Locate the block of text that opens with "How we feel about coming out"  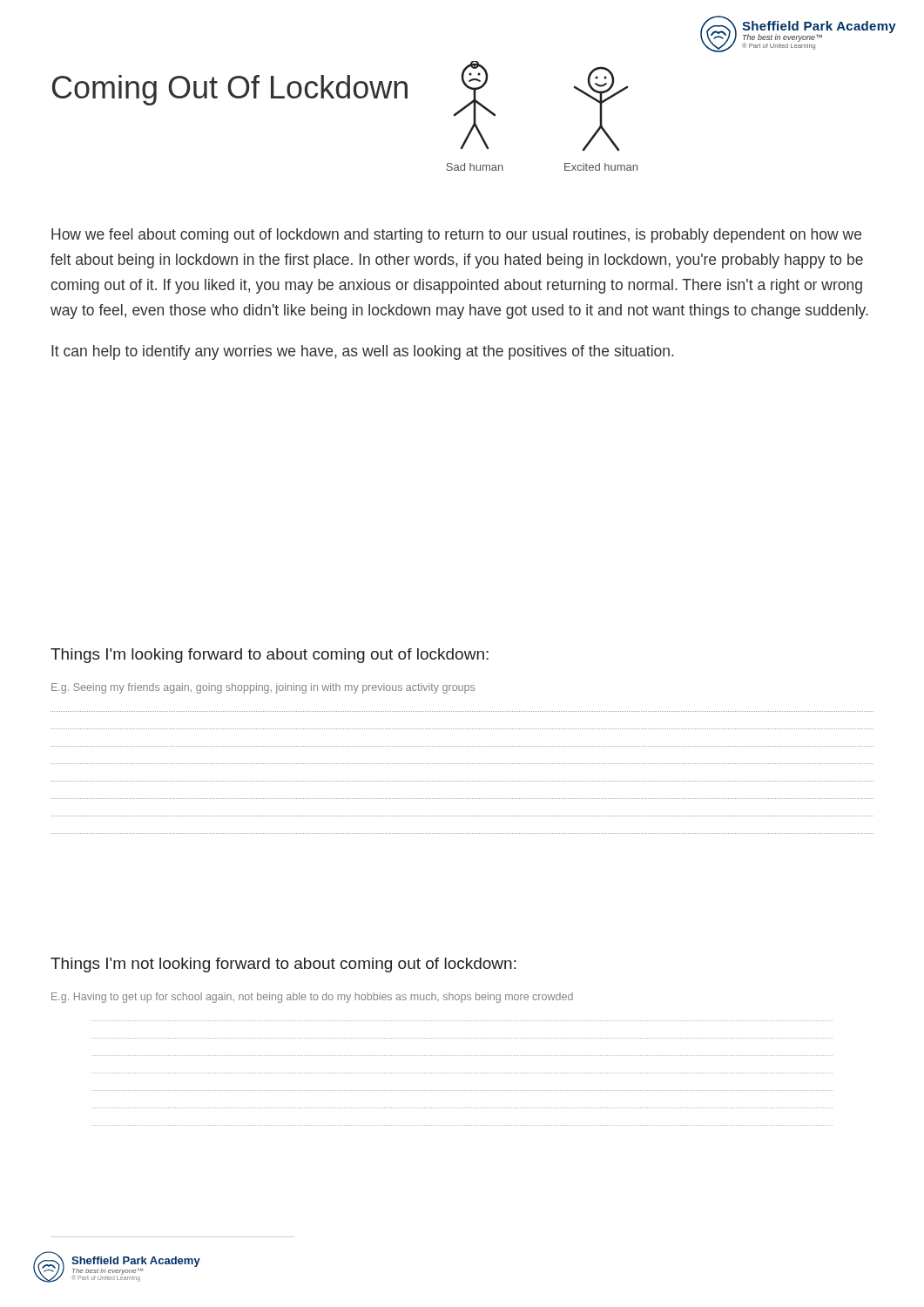[462, 293]
